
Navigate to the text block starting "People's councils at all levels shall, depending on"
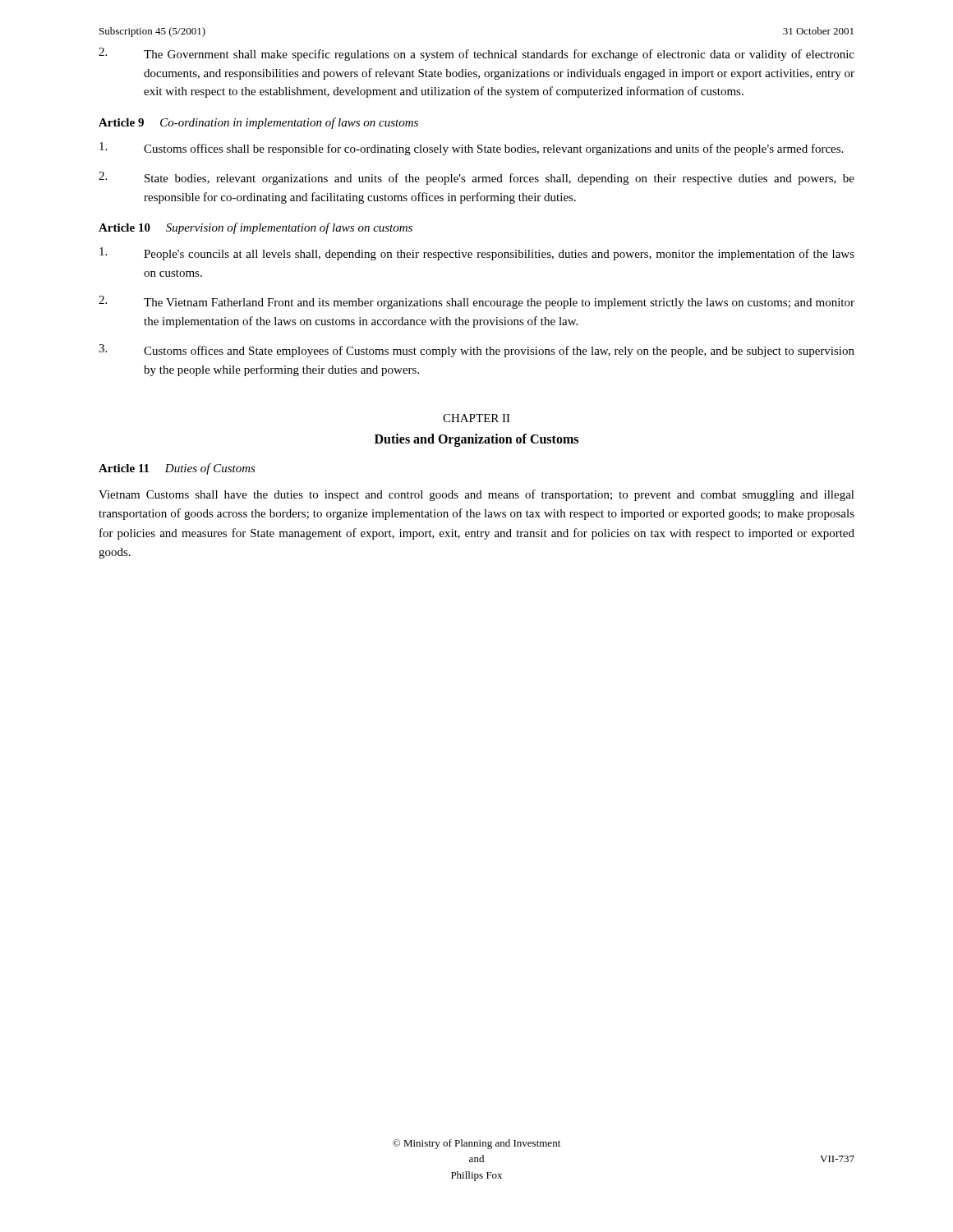pos(476,263)
